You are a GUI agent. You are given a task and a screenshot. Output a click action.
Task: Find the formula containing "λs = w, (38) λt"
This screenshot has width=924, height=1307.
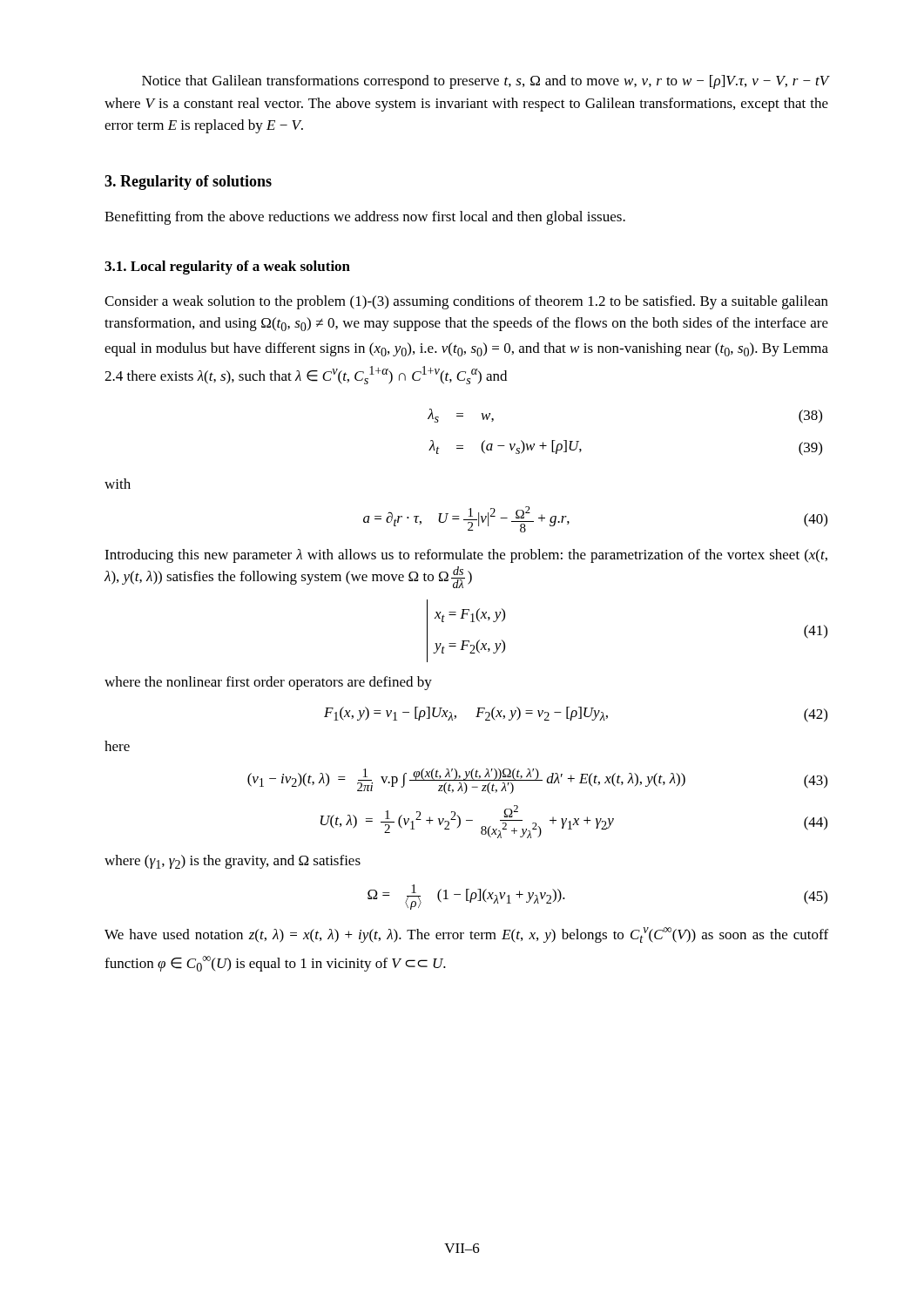click(x=431, y=416)
